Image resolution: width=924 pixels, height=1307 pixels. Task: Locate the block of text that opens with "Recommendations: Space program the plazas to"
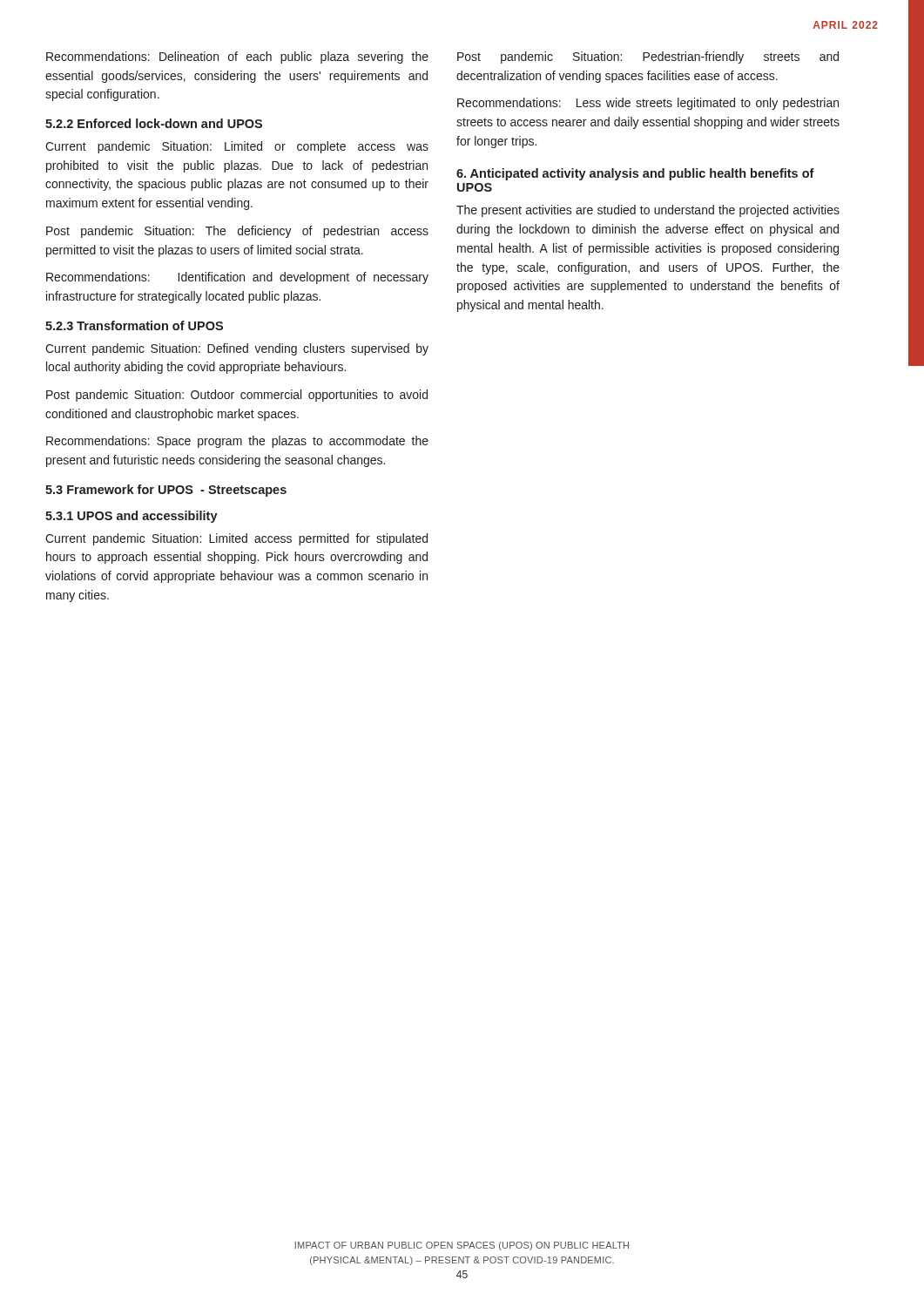pyautogui.click(x=237, y=451)
